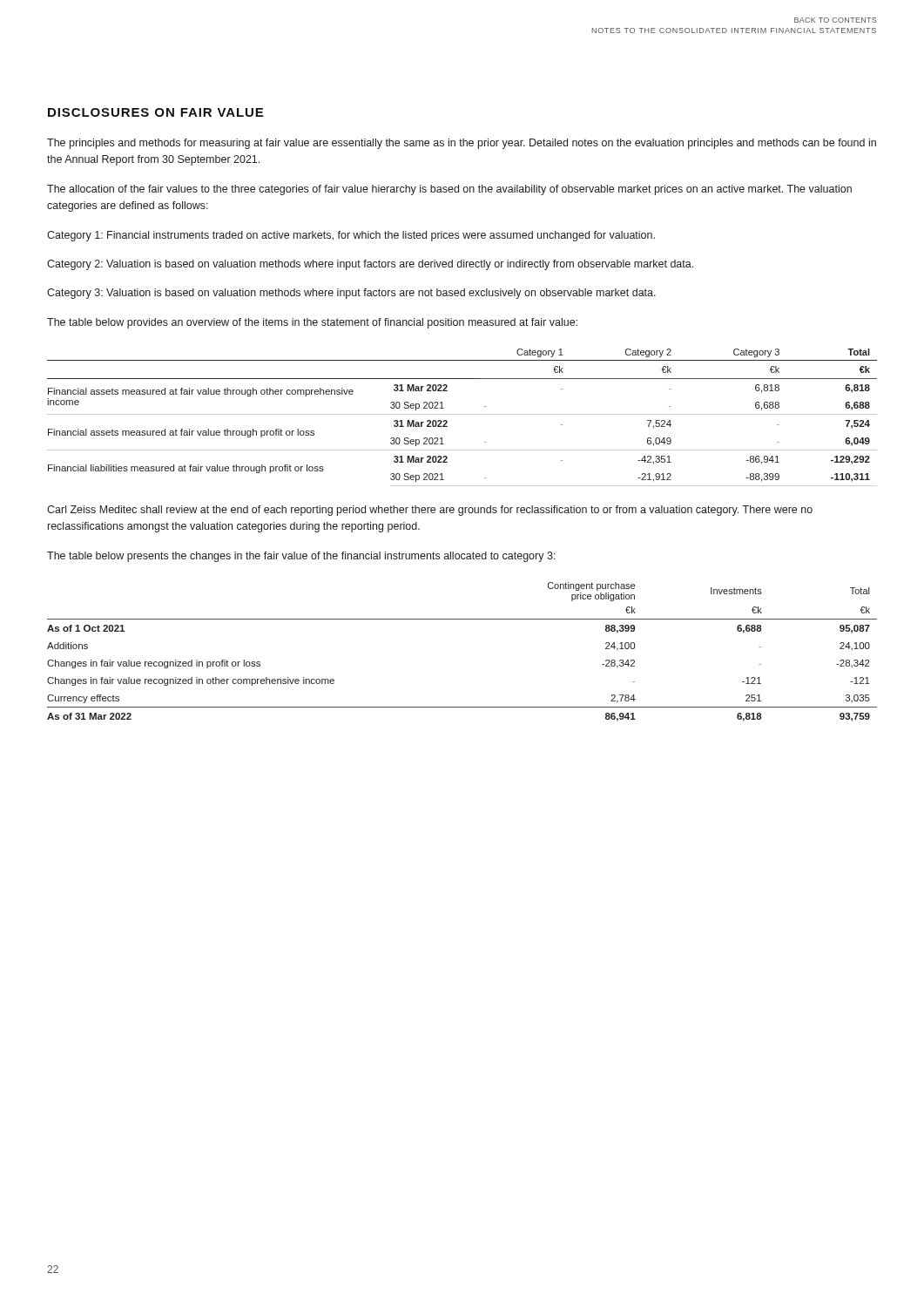Find the text block that reads "The allocation of the fair"
The width and height of the screenshot is (924, 1307).
(x=450, y=197)
